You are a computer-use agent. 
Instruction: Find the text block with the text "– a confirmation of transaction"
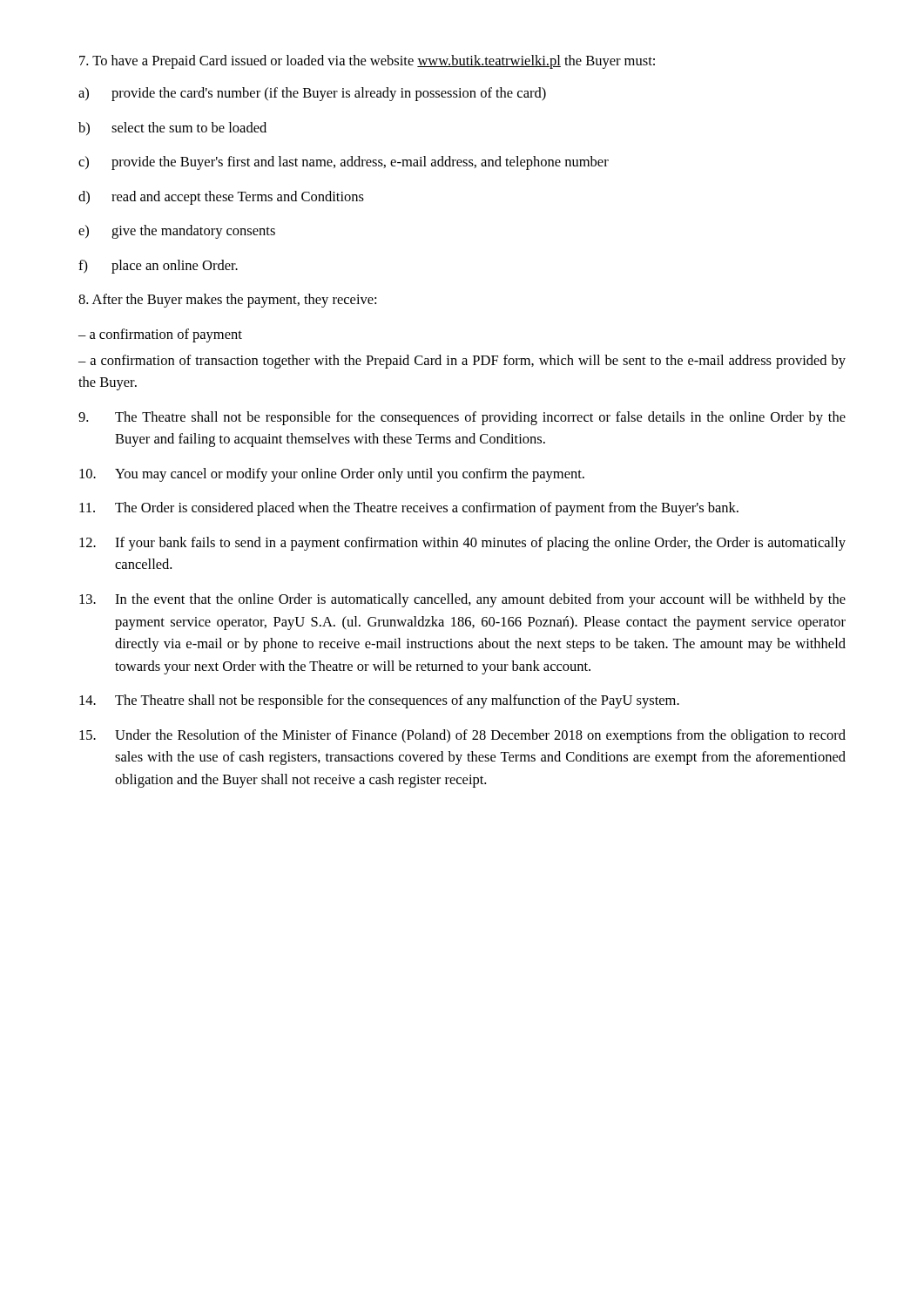coord(462,371)
